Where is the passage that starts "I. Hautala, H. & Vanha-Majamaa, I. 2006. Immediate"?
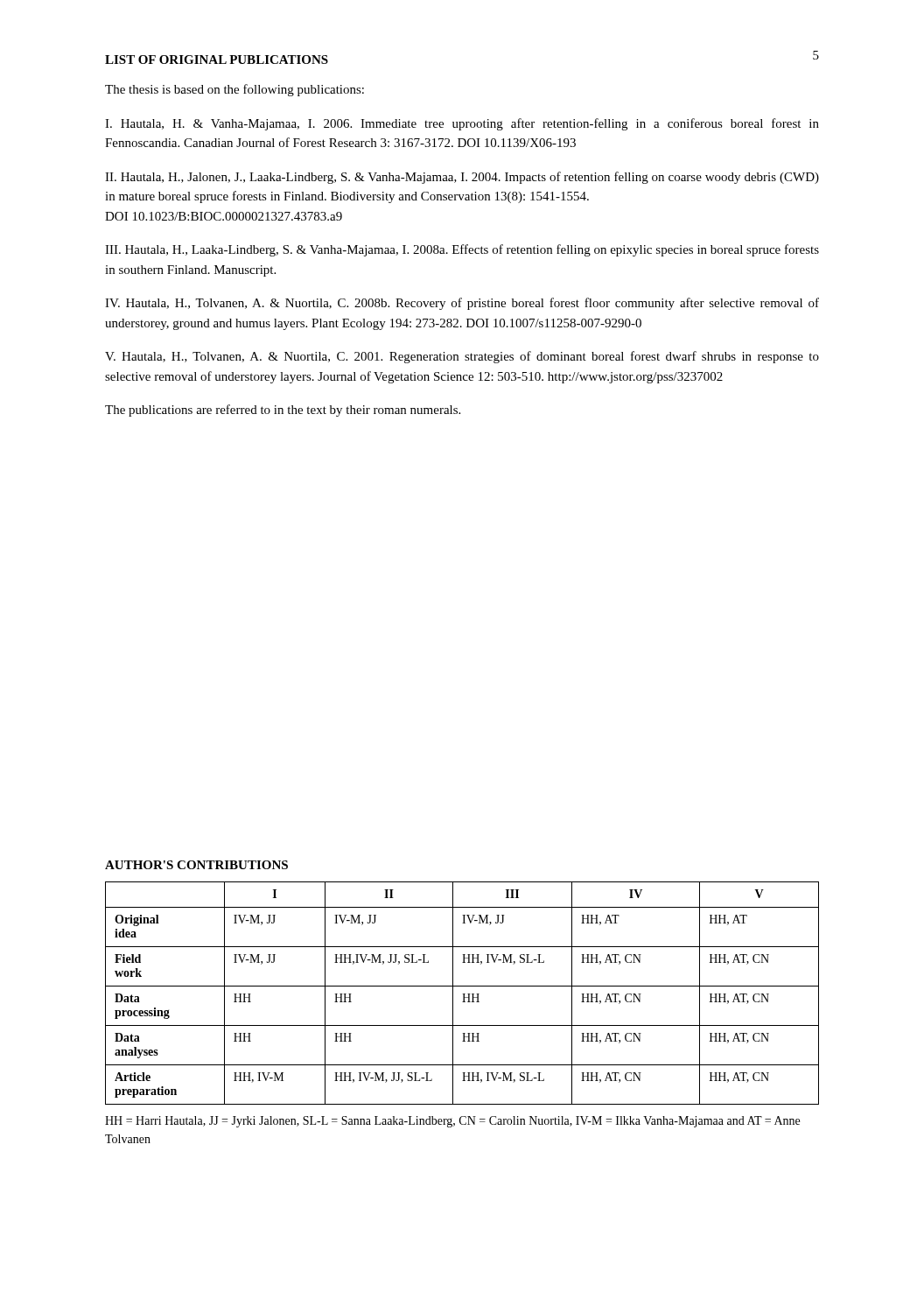This screenshot has height=1313, width=924. (462, 133)
